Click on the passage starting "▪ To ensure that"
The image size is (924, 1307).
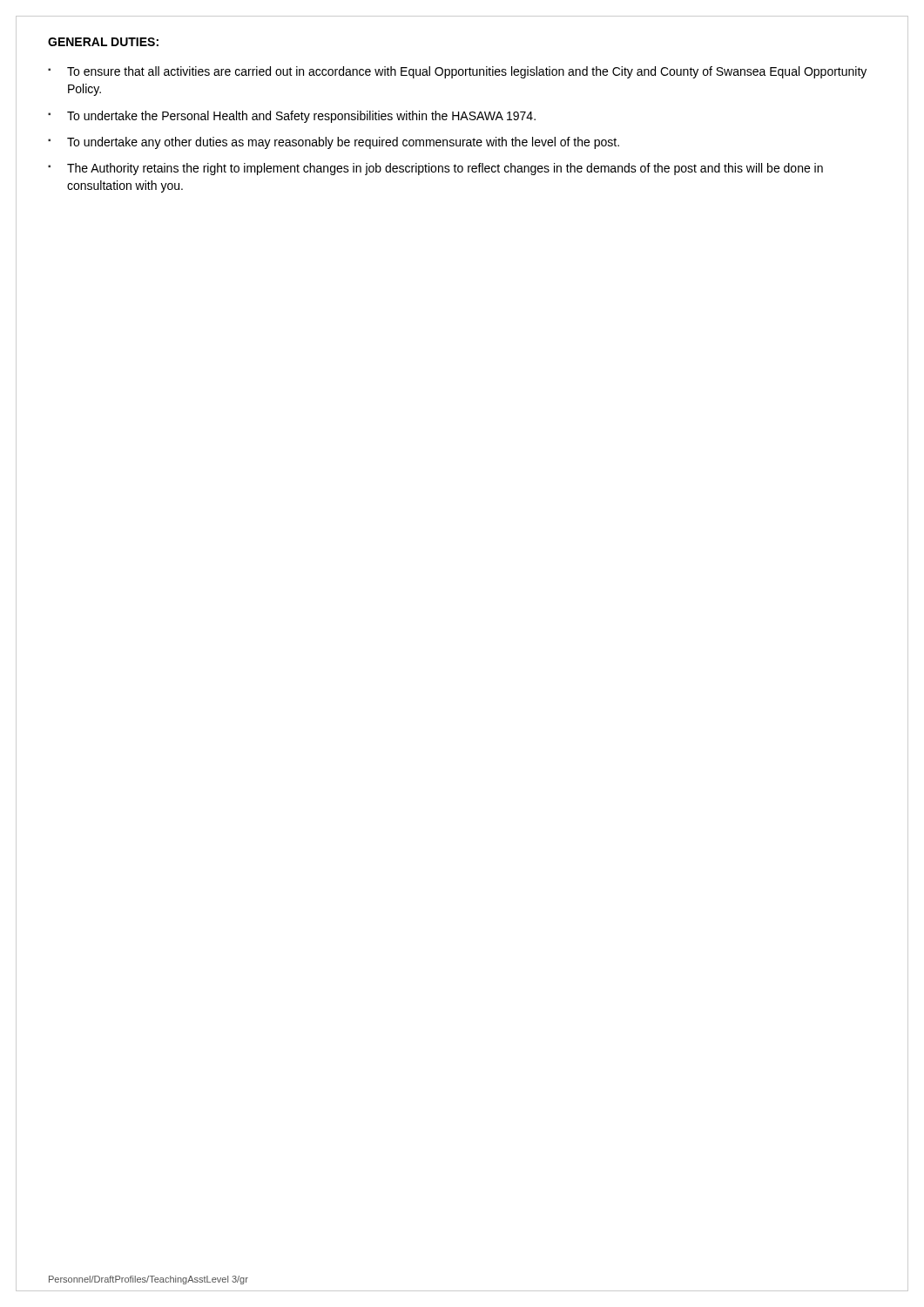point(462,80)
